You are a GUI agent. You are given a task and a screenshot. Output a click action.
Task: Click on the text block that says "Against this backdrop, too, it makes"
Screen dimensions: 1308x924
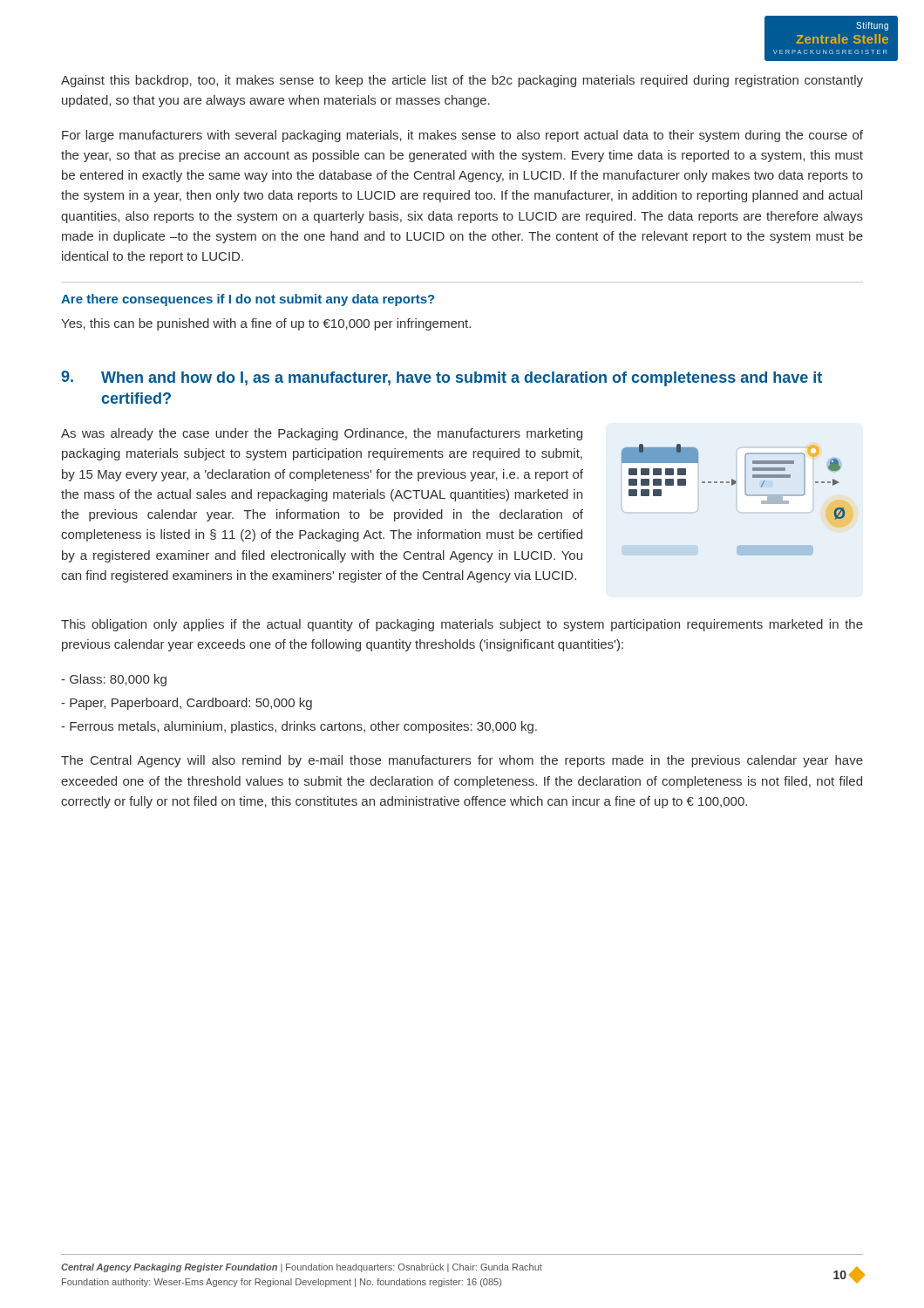462,90
